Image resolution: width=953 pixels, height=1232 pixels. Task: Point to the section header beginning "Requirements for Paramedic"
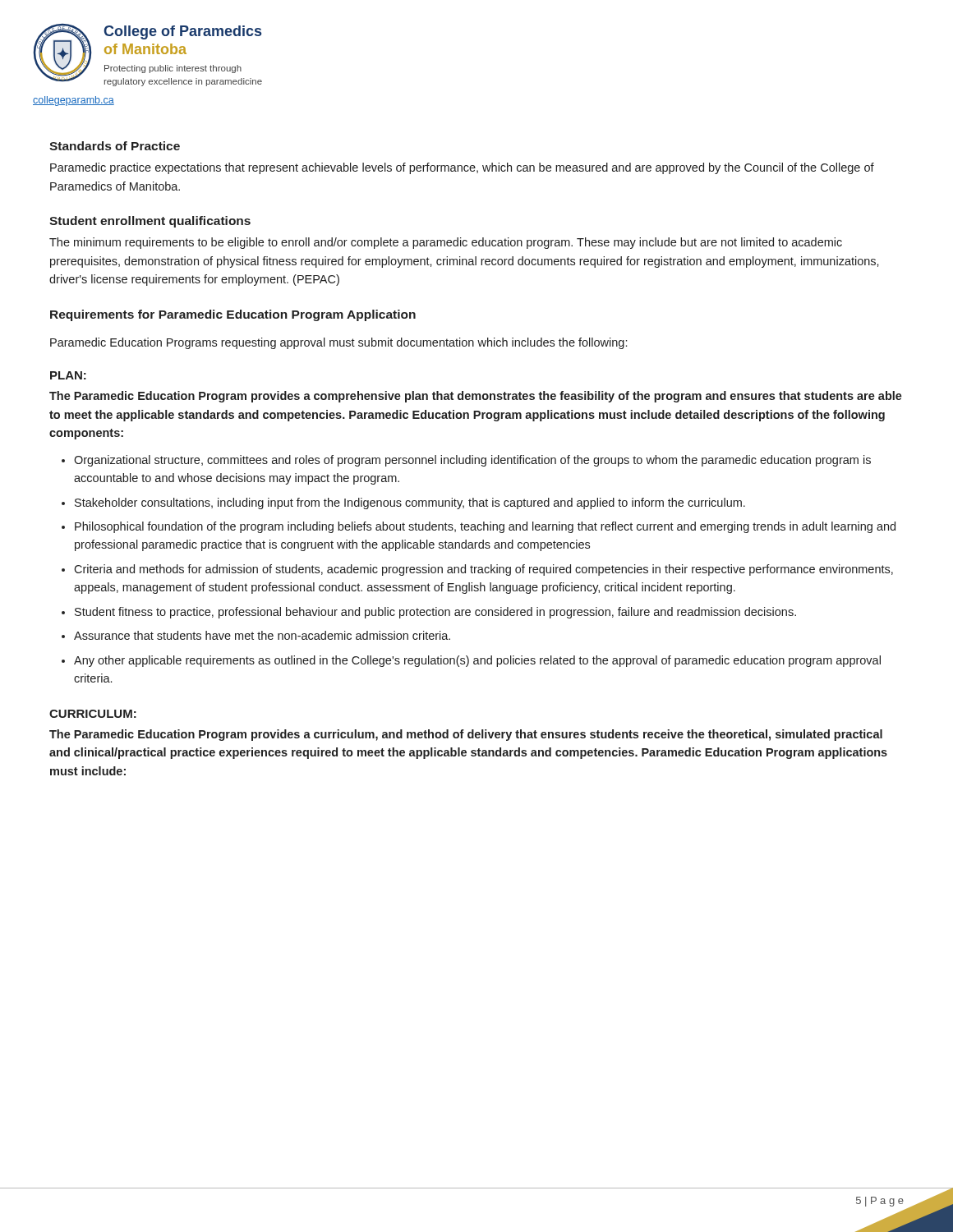pos(233,314)
